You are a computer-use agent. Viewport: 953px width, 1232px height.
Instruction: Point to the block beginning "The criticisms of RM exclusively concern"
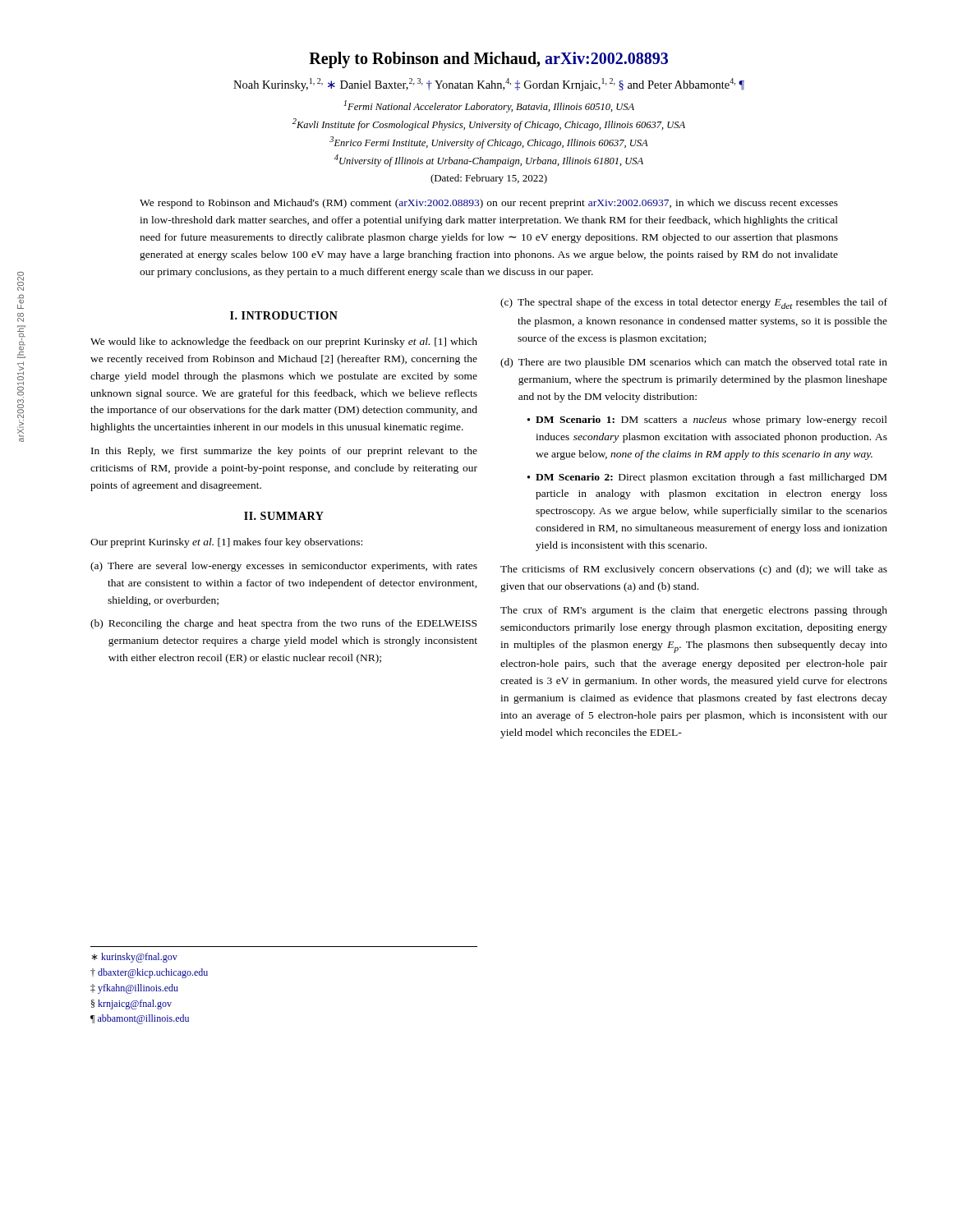tap(694, 651)
